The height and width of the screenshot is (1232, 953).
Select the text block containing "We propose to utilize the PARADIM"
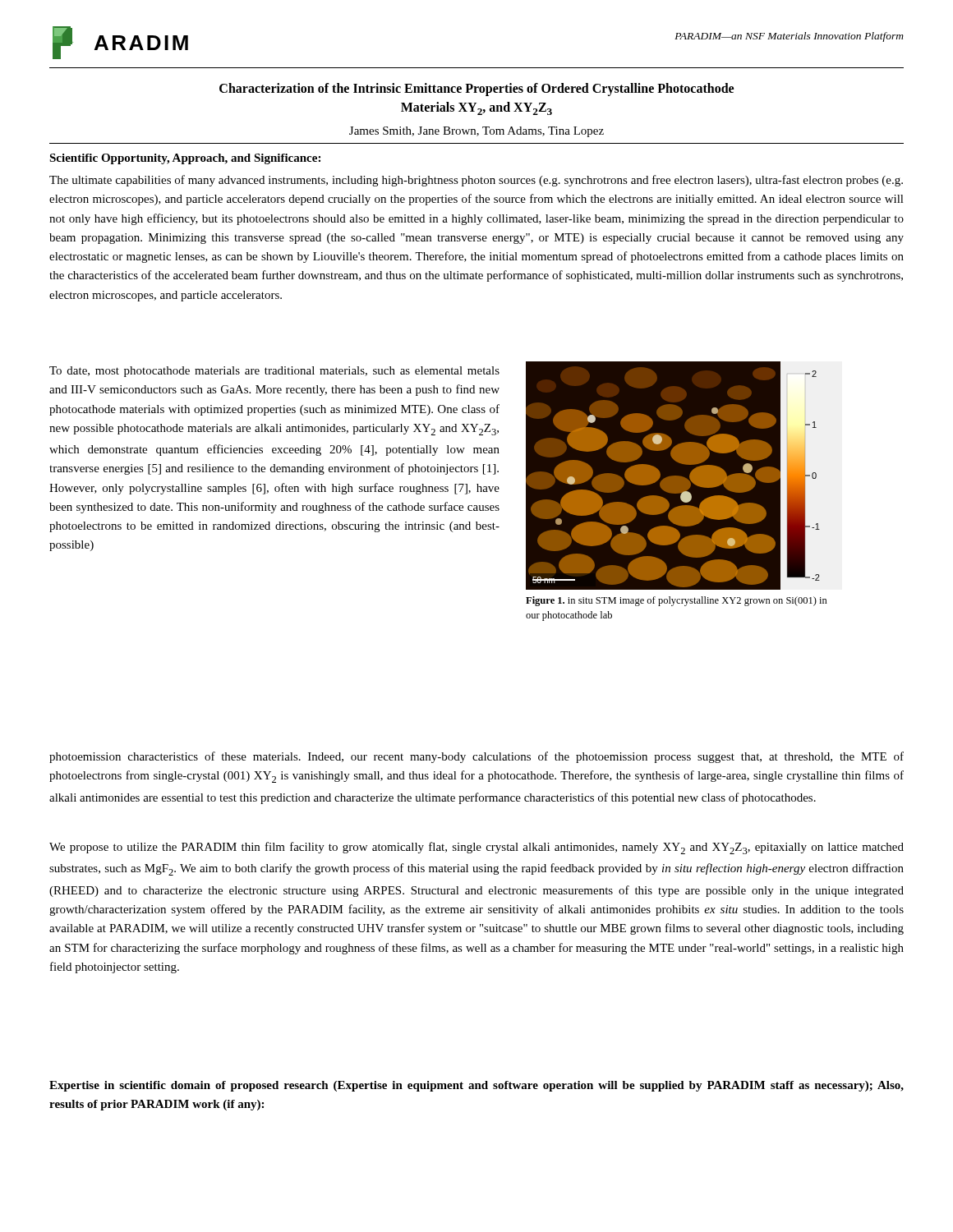[x=476, y=907]
